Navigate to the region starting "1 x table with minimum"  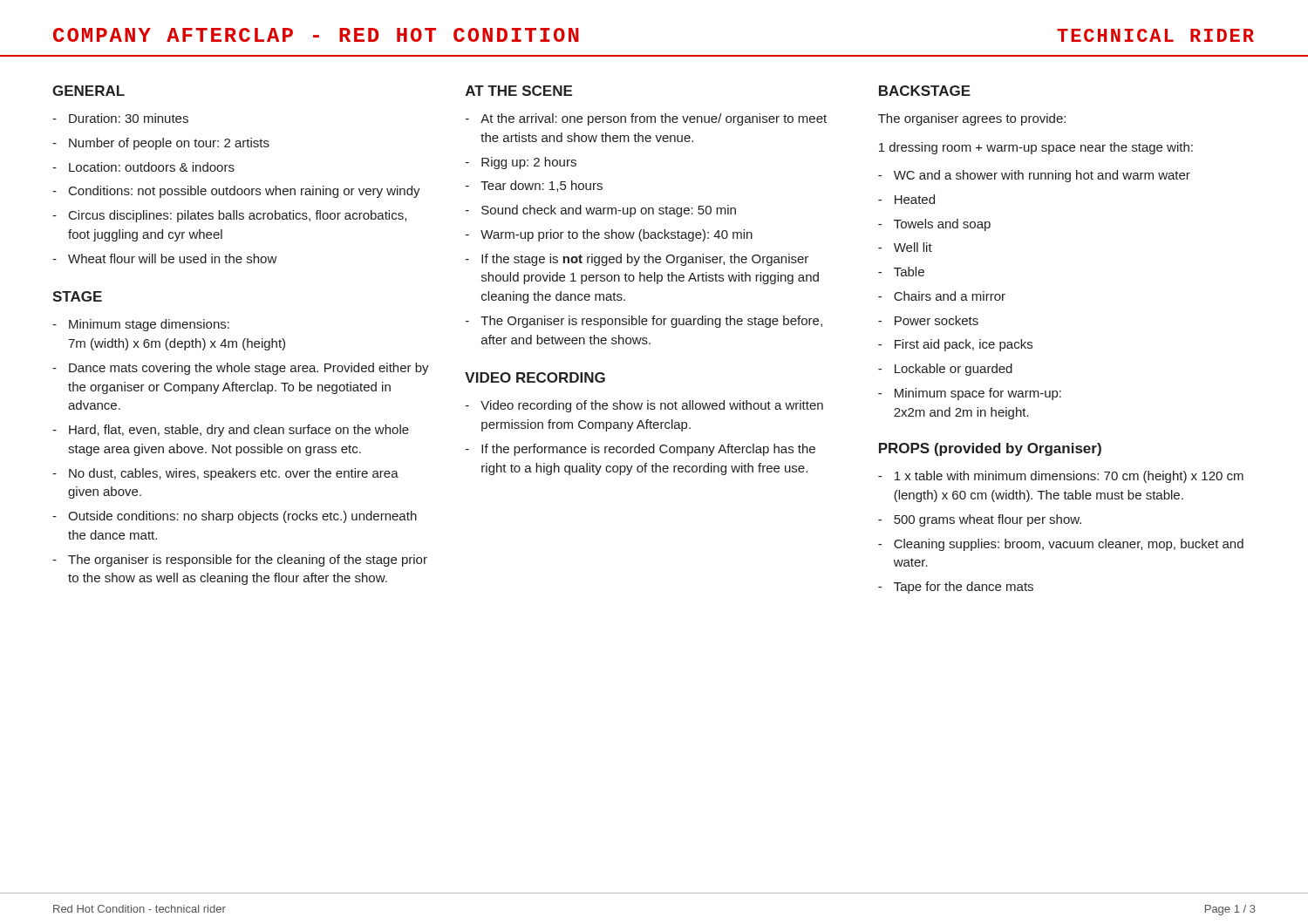pyautogui.click(x=1069, y=485)
